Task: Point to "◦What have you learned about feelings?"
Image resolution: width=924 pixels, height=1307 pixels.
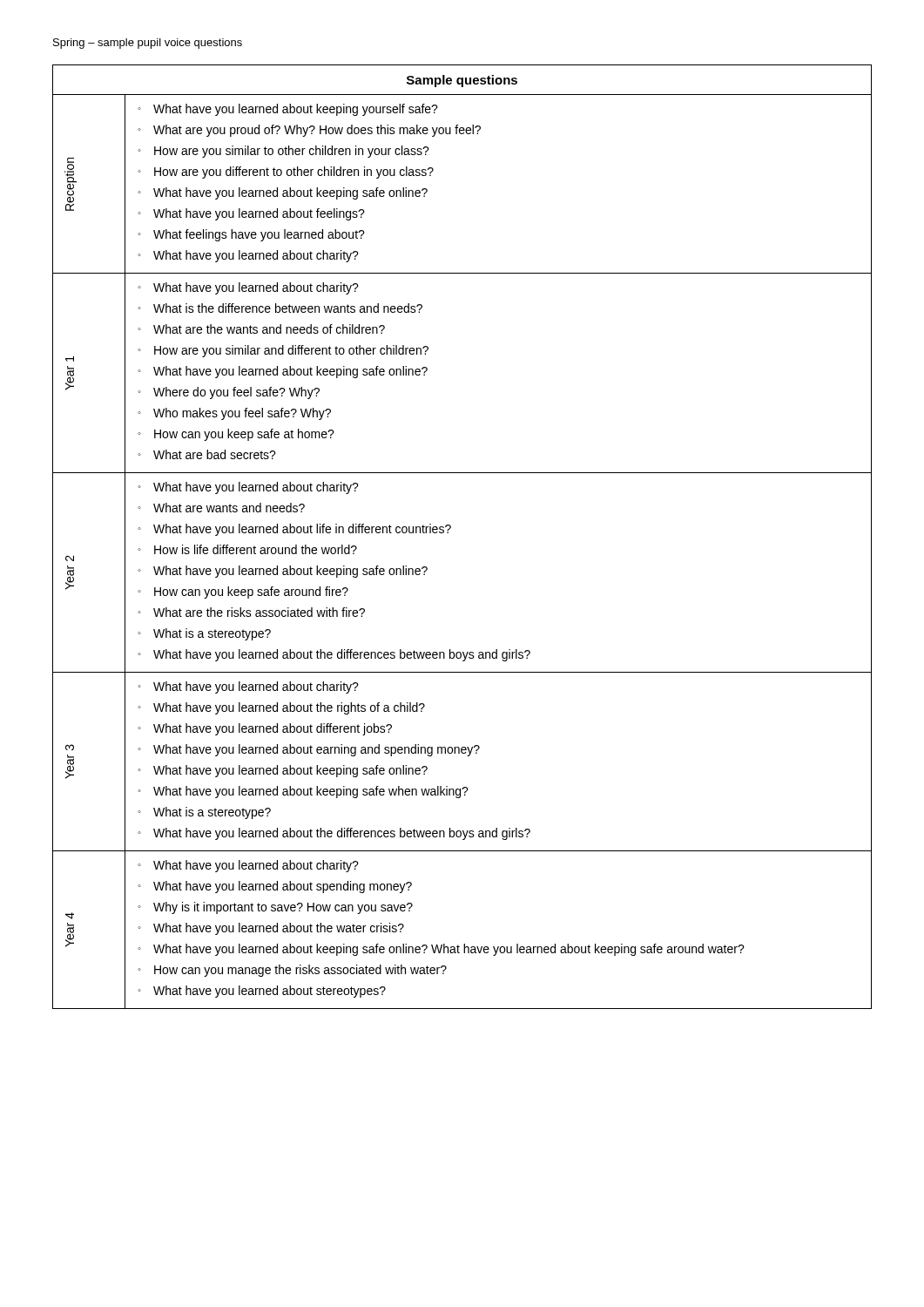Action: (249, 214)
